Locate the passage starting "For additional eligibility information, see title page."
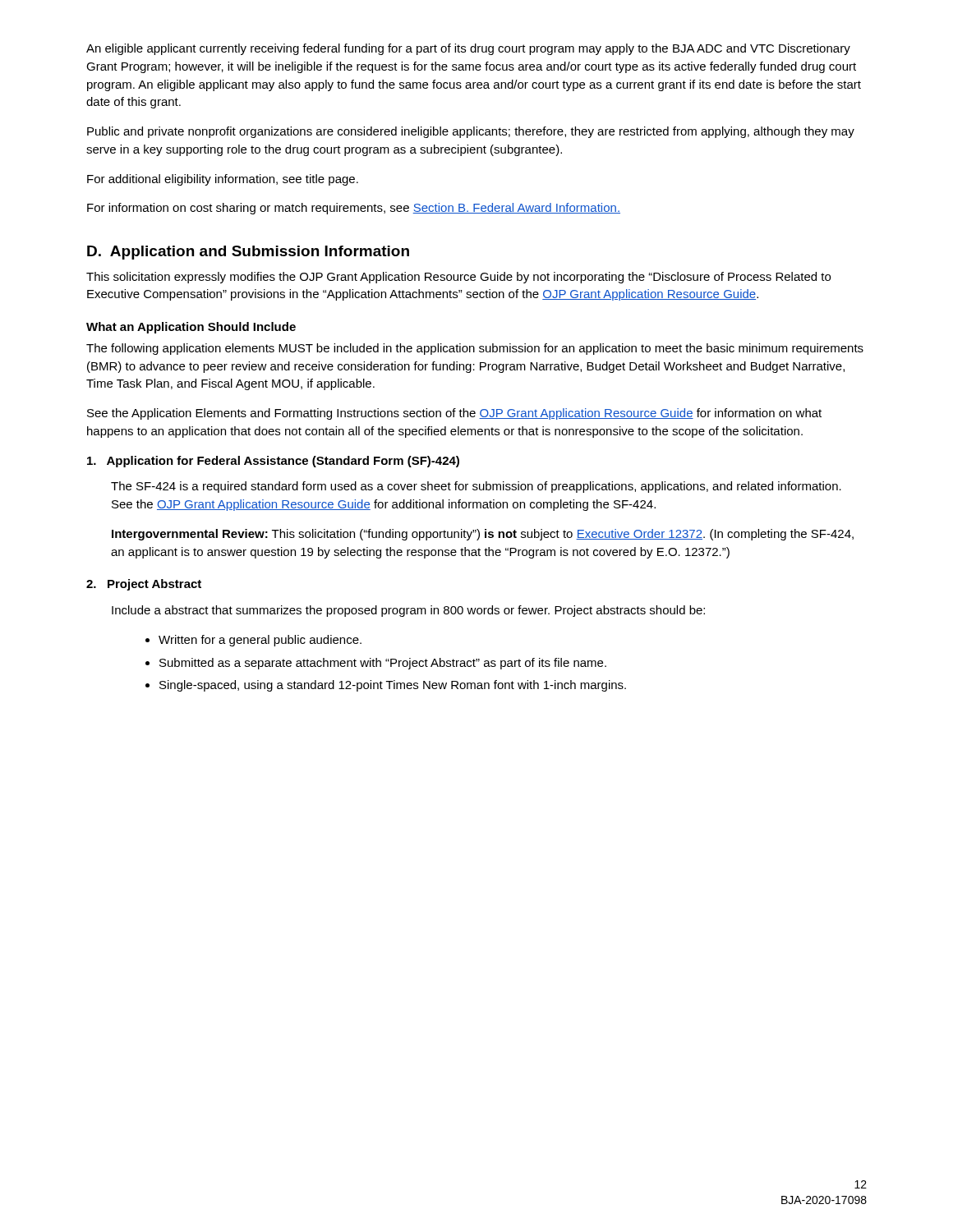Screen dimensions: 1232x953 (223, 180)
